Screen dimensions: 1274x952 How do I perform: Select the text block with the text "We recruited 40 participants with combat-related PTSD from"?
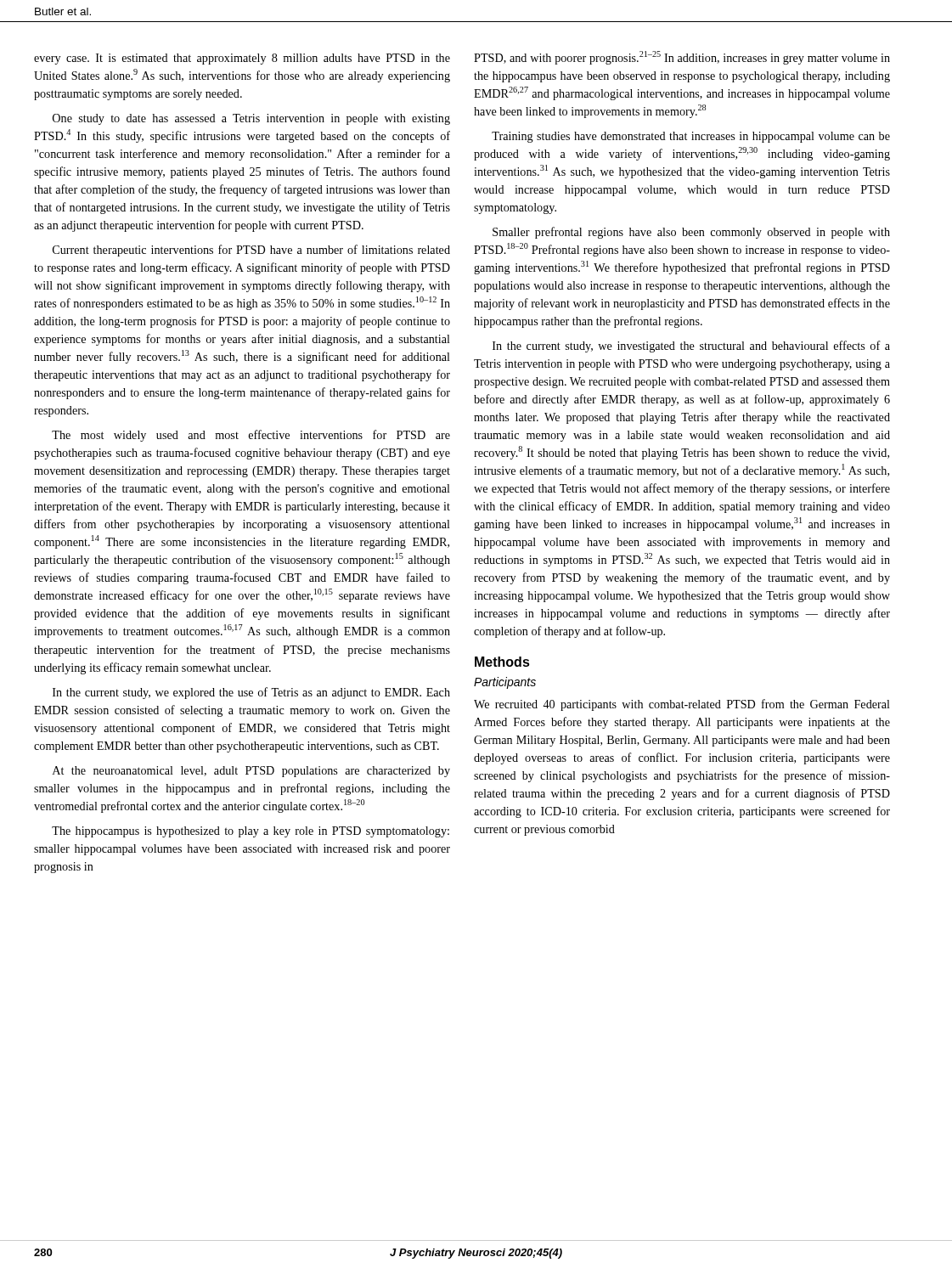pos(682,767)
